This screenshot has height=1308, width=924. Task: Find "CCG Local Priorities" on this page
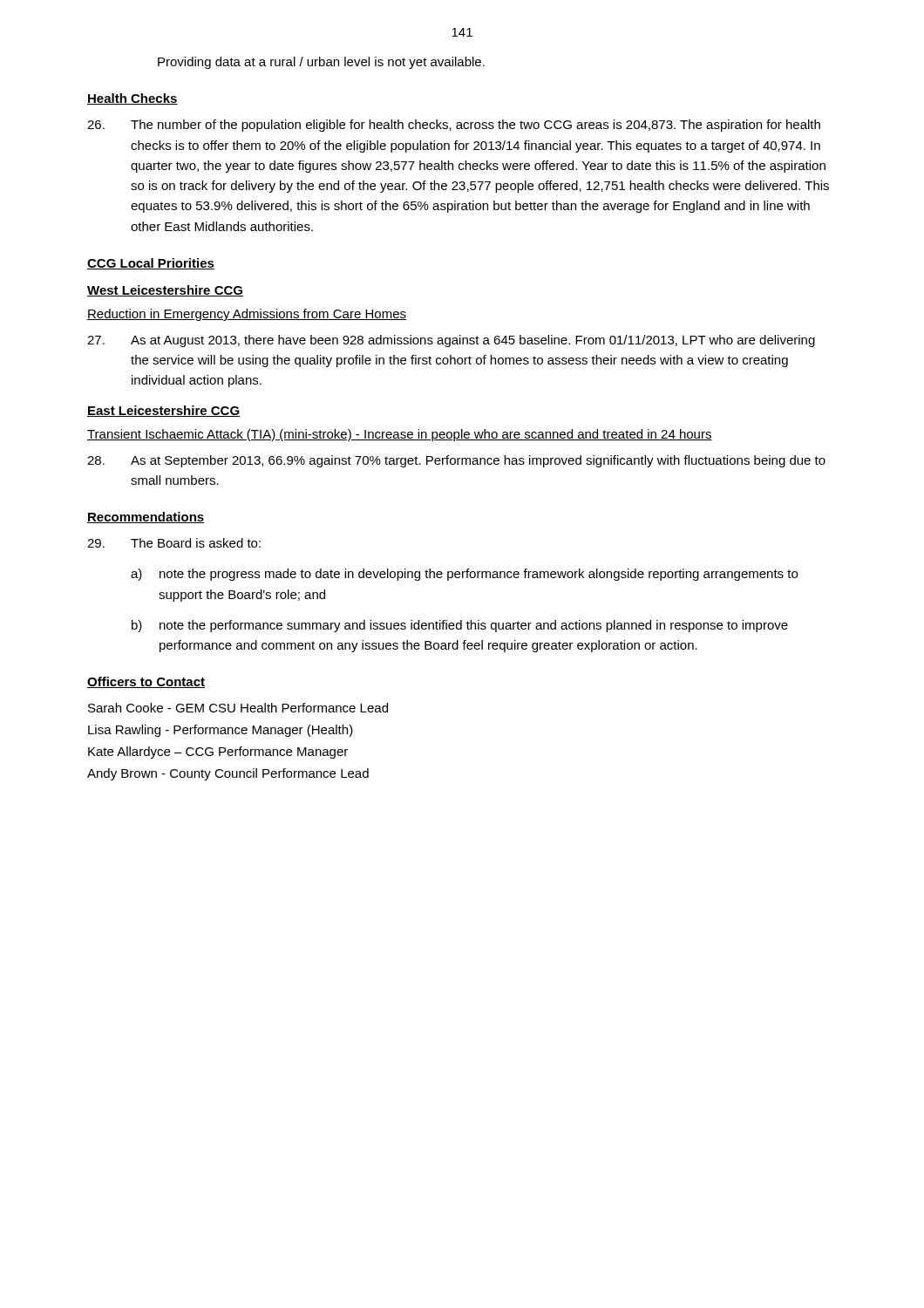pos(151,263)
